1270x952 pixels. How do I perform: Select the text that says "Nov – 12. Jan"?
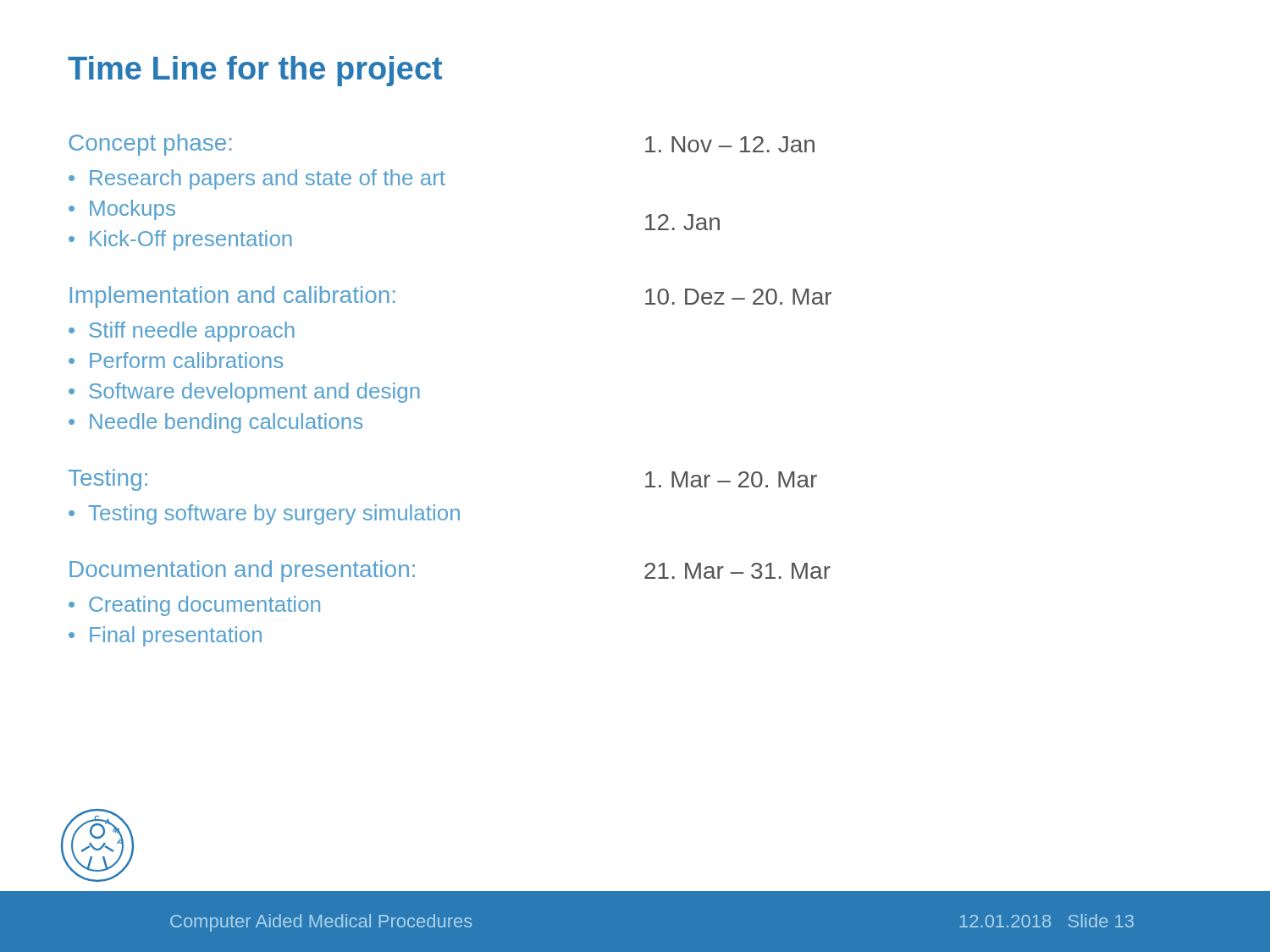coord(730,144)
